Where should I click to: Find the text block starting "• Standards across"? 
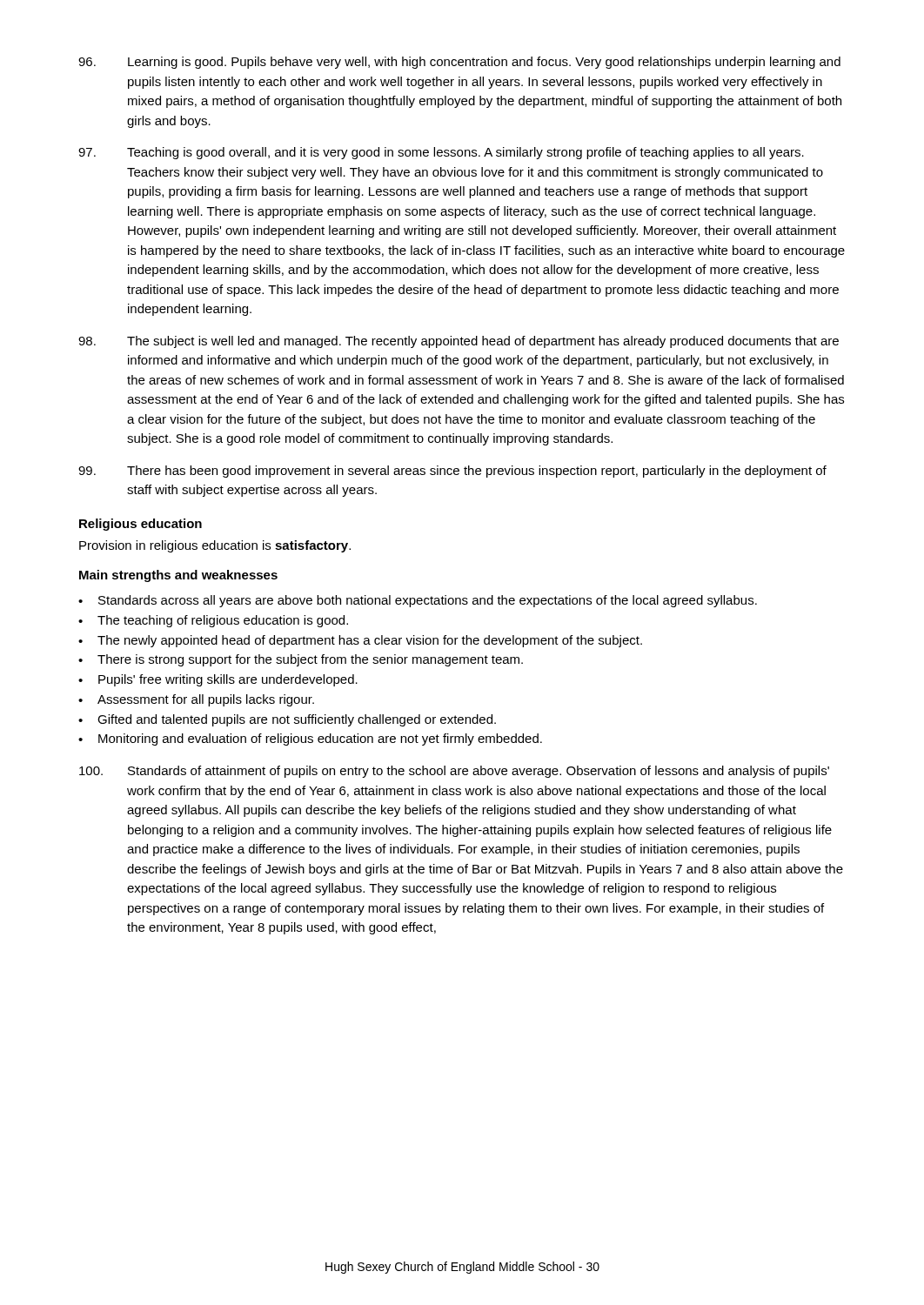point(462,601)
